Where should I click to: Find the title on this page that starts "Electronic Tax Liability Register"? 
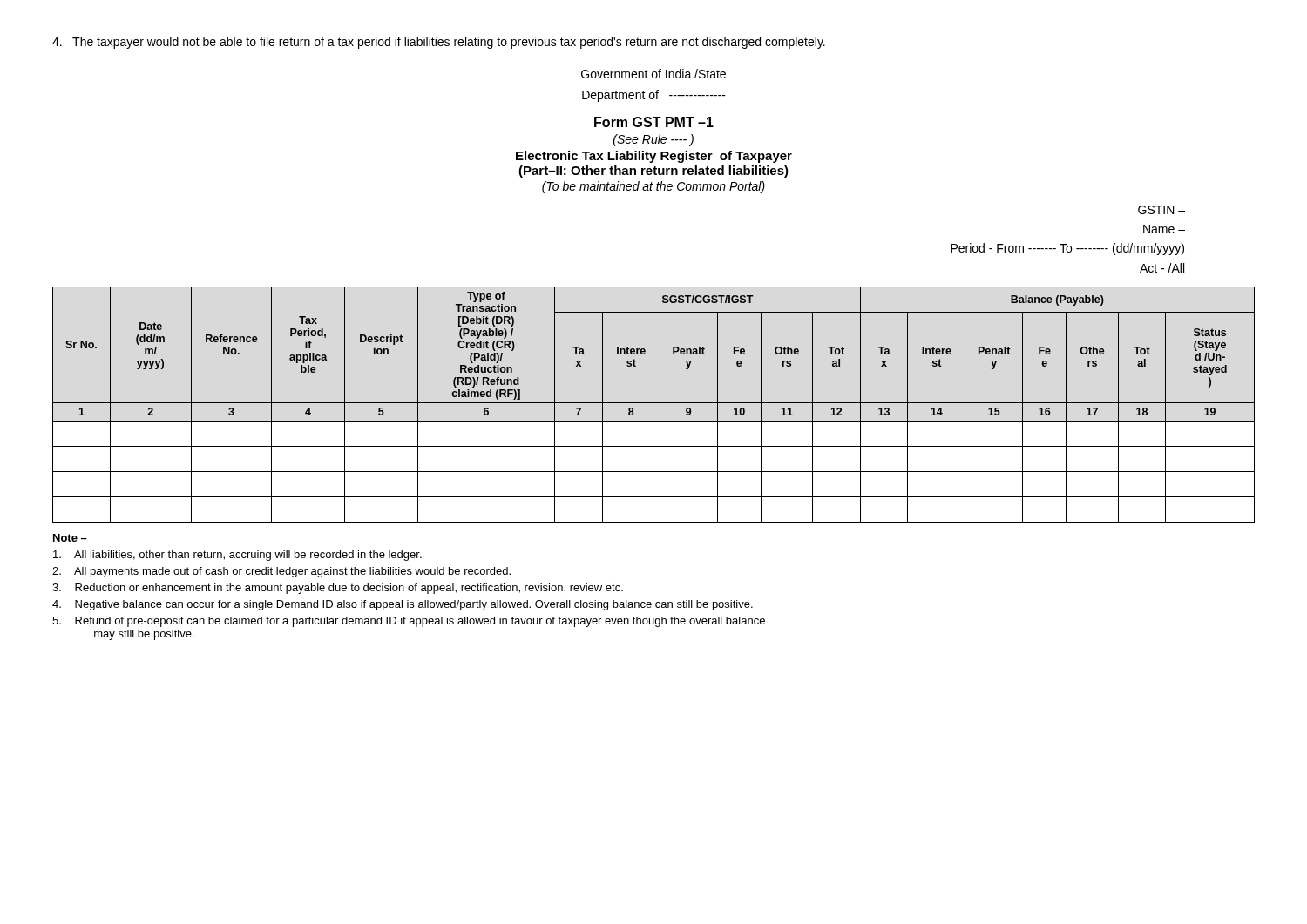pos(654,162)
